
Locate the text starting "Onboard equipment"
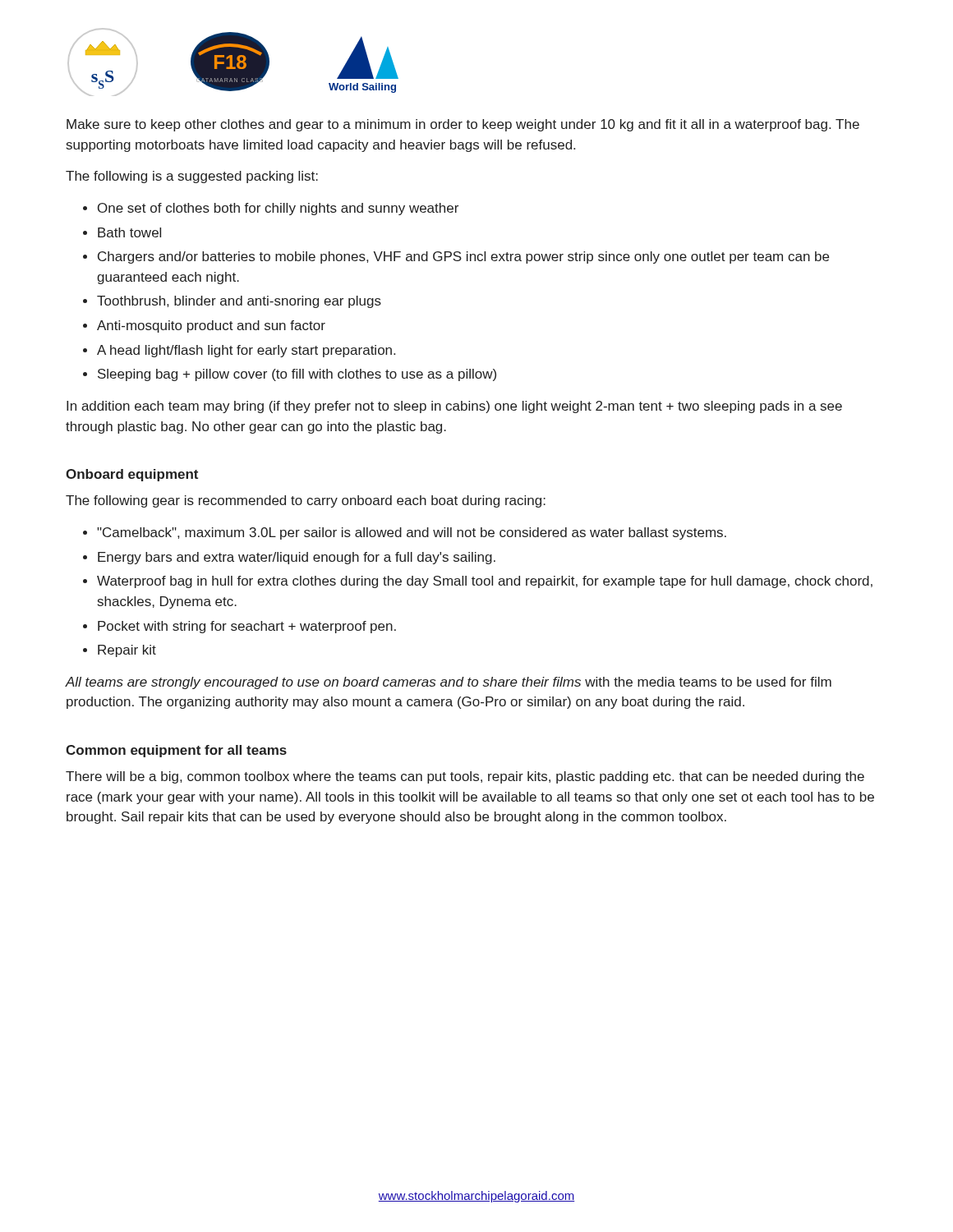[132, 475]
